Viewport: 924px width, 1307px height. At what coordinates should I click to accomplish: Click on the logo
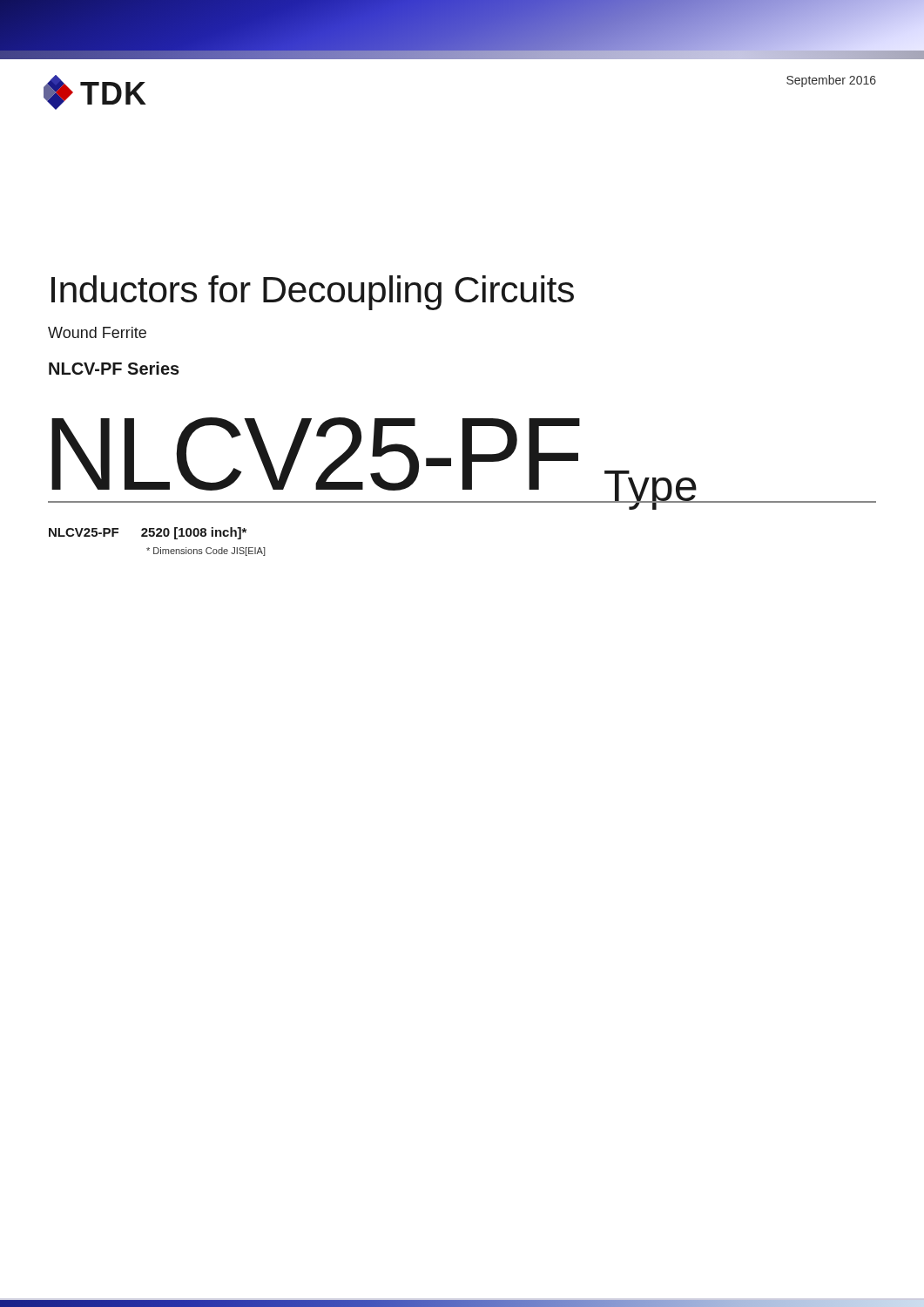tap(108, 96)
